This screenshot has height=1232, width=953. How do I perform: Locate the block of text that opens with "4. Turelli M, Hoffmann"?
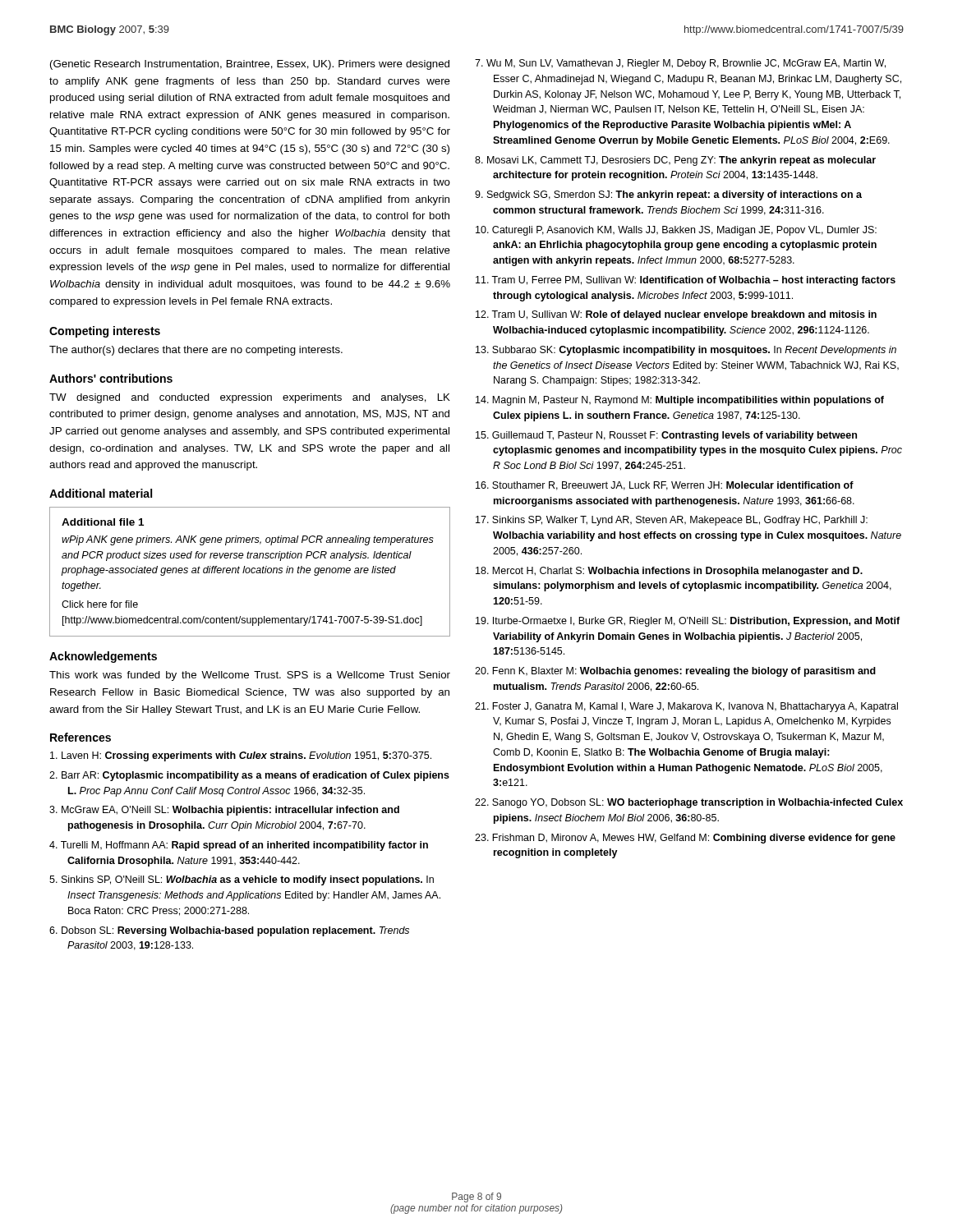[239, 853]
